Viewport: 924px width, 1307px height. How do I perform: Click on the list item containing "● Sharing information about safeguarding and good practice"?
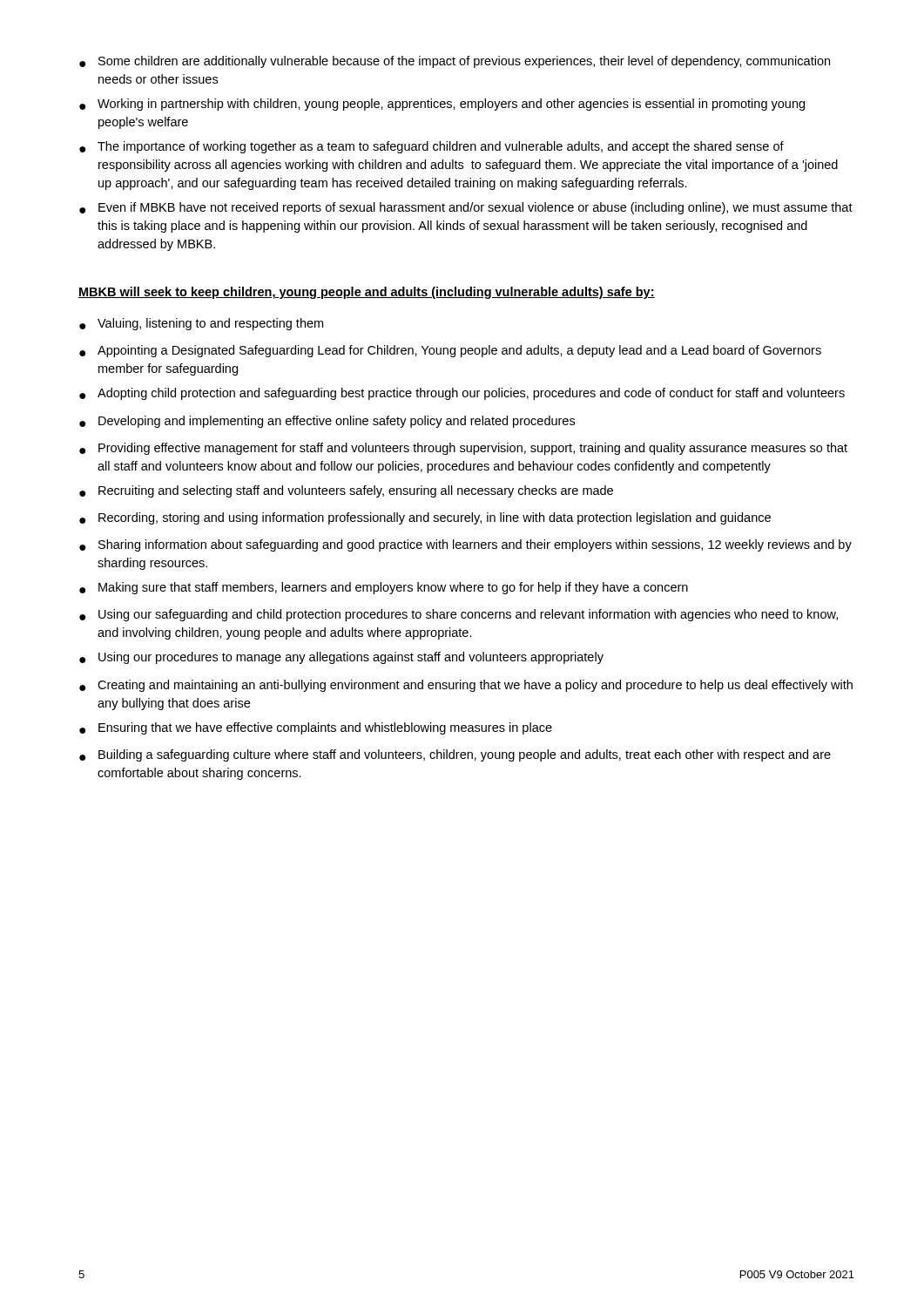pos(466,554)
